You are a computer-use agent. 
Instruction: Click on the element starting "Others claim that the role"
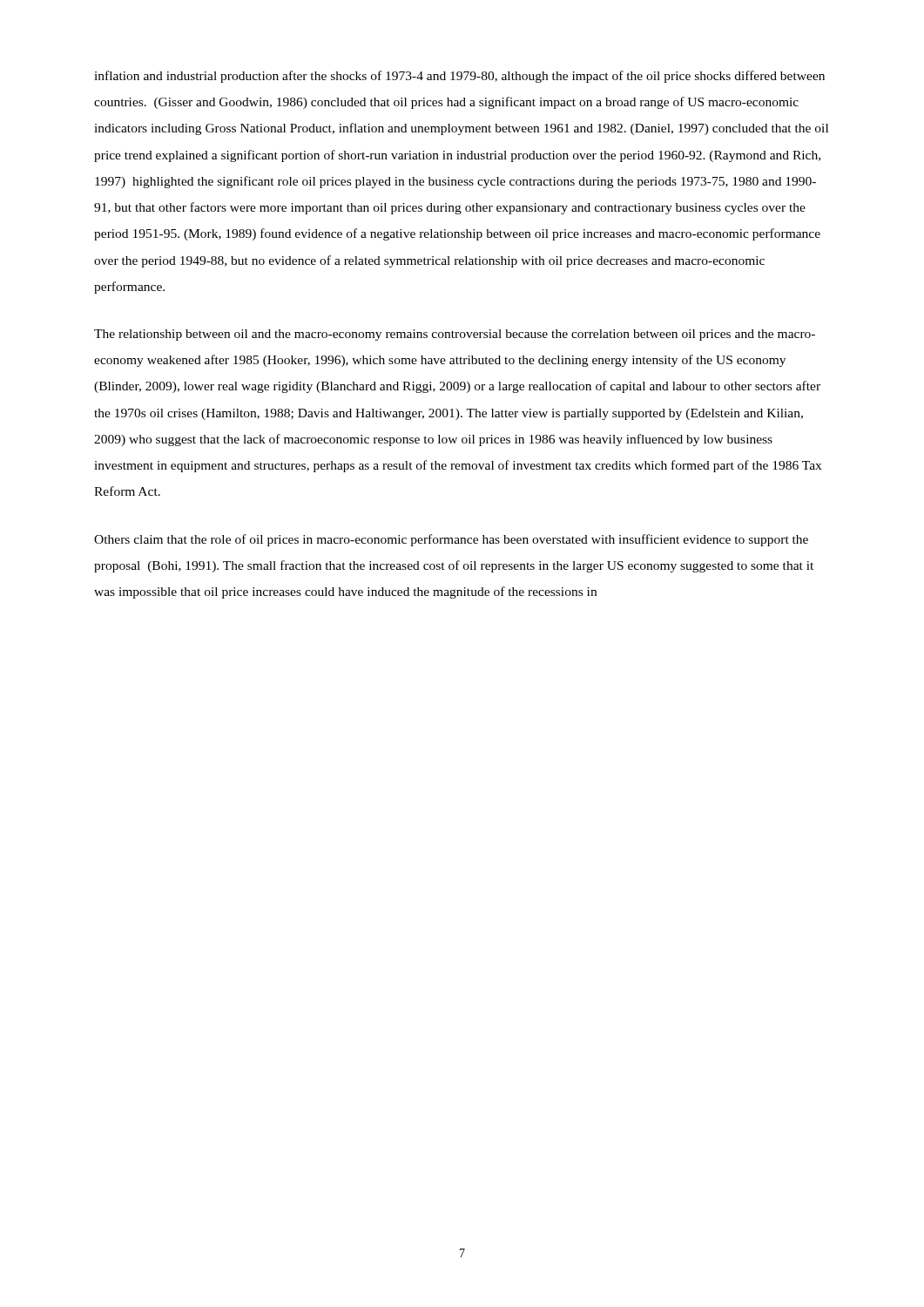point(454,565)
